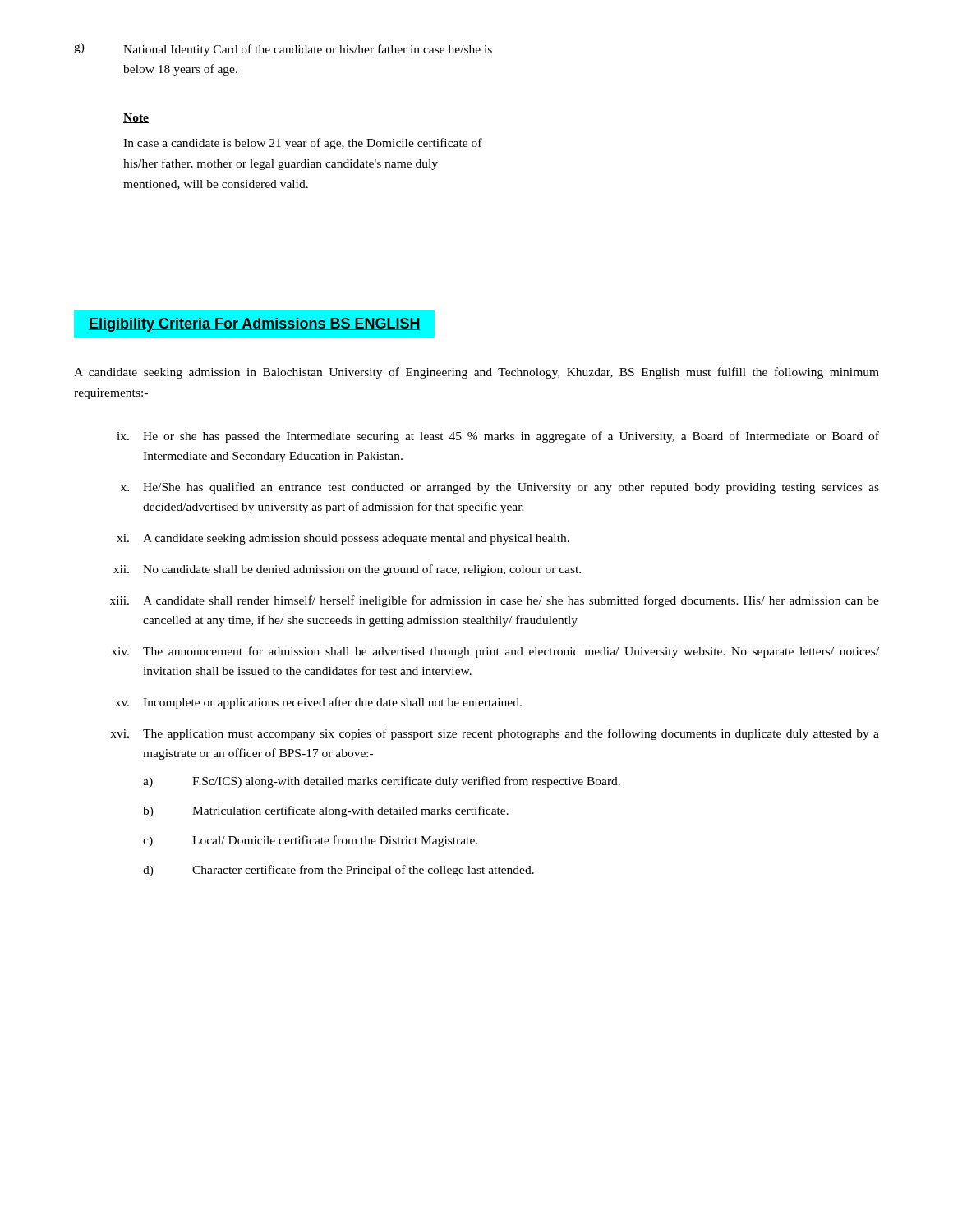Image resolution: width=953 pixels, height=1232 pixels.
Task: Click on the list item with the text "xv. Incomplete or applications received after due date"
Action: click(x=476, y=702)
